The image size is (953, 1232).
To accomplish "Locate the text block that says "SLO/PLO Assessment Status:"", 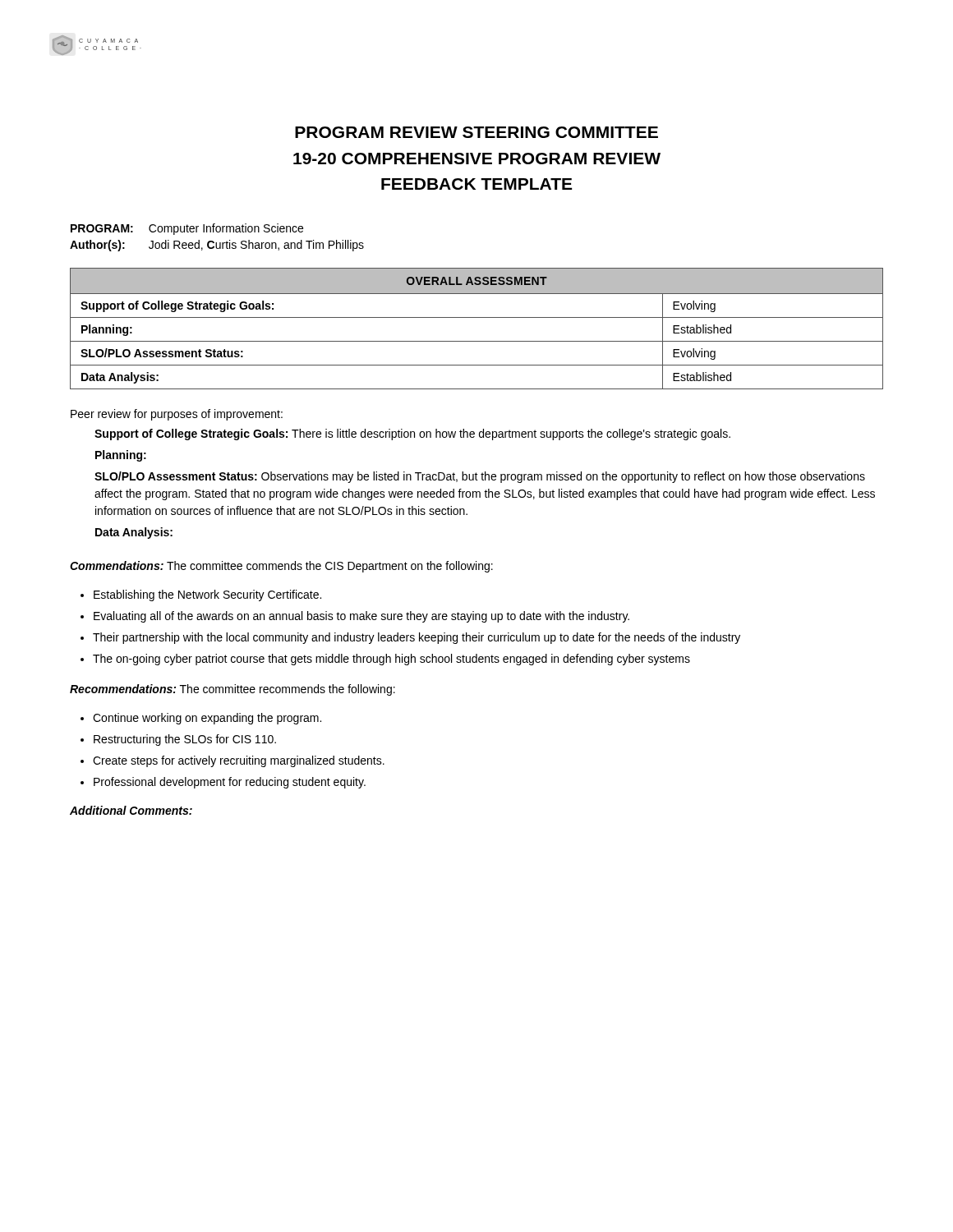I will click(485, 493).
